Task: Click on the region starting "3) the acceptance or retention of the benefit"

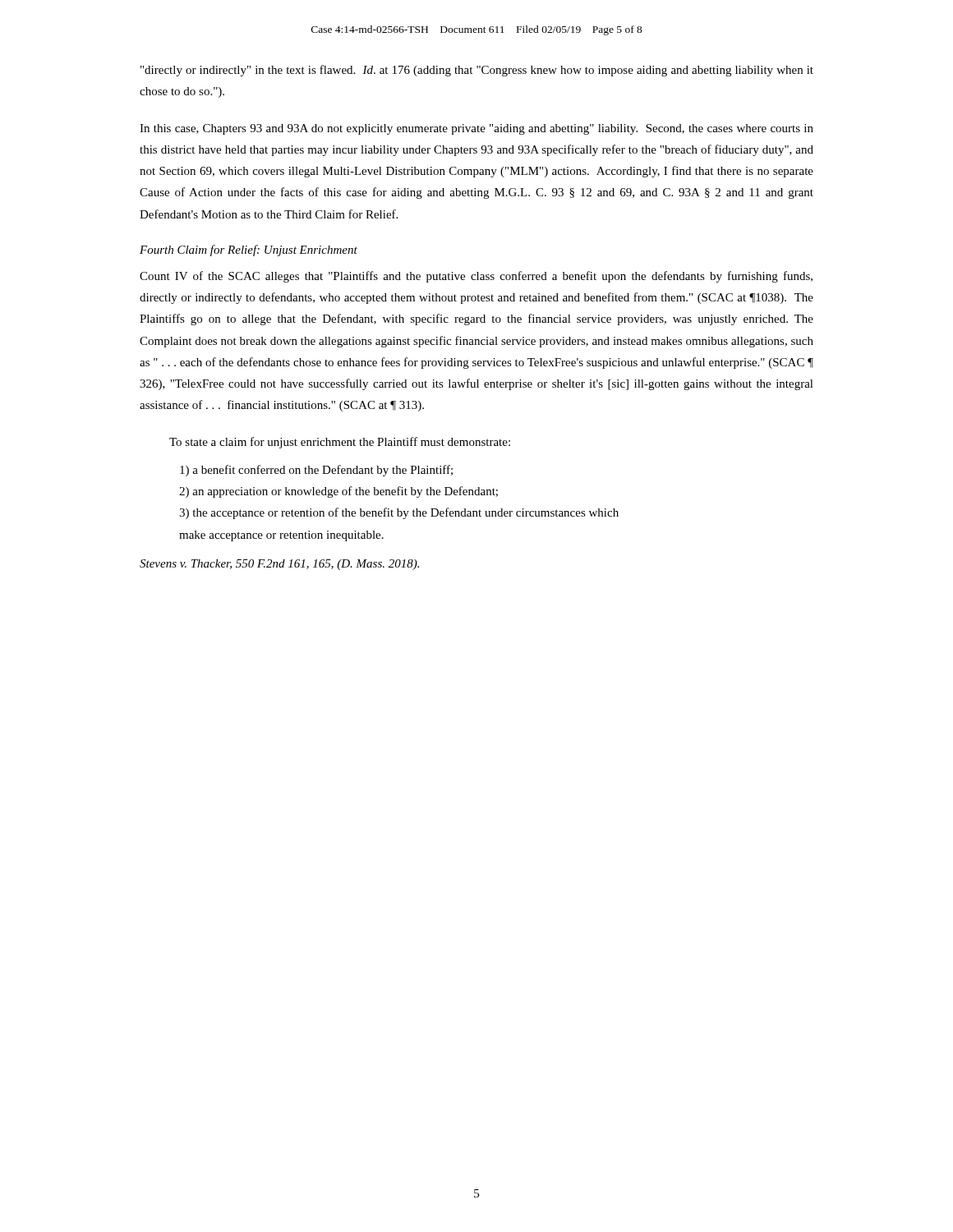Action: (399, 523)
